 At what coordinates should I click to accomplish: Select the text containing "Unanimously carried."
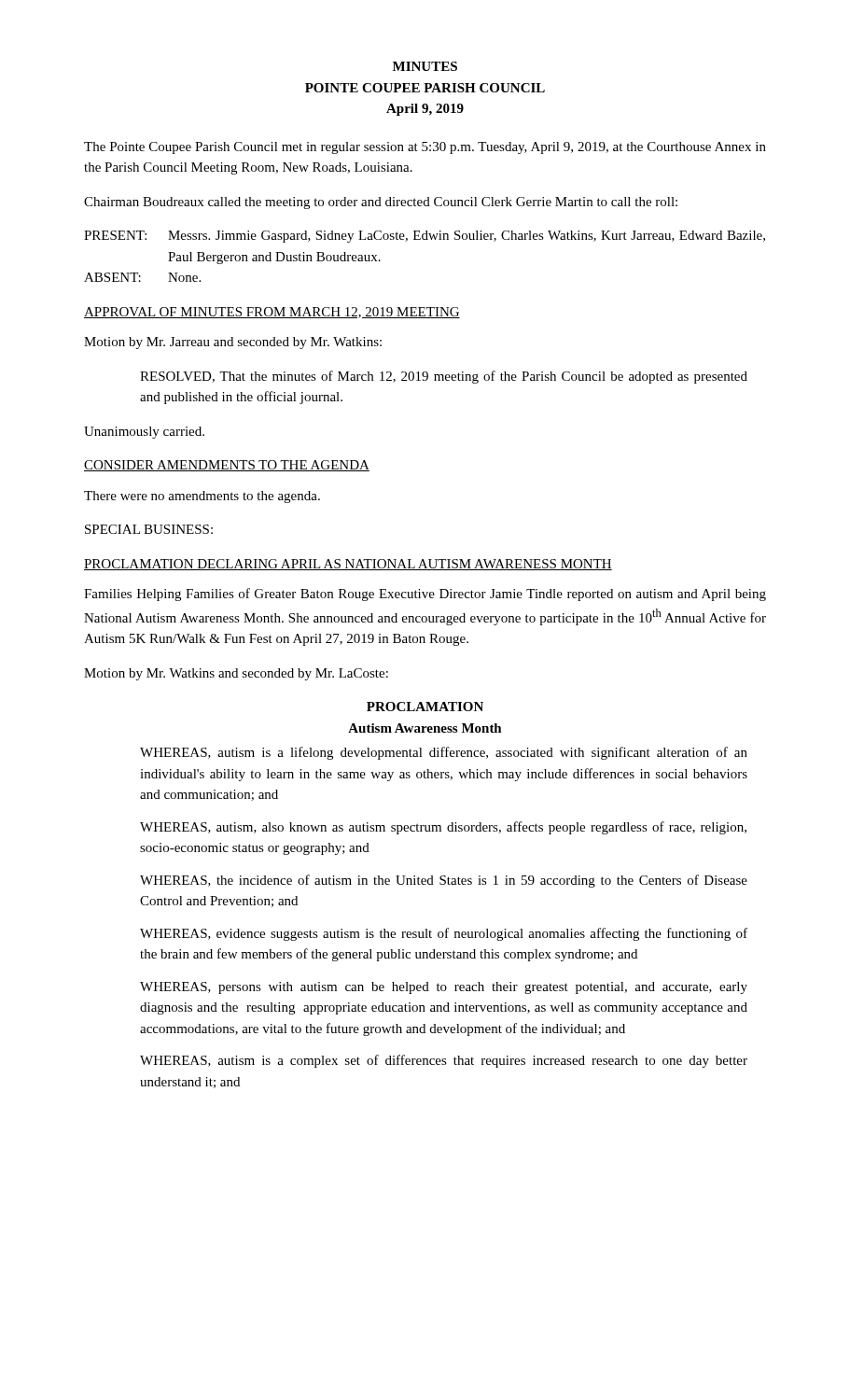[145, 431]
